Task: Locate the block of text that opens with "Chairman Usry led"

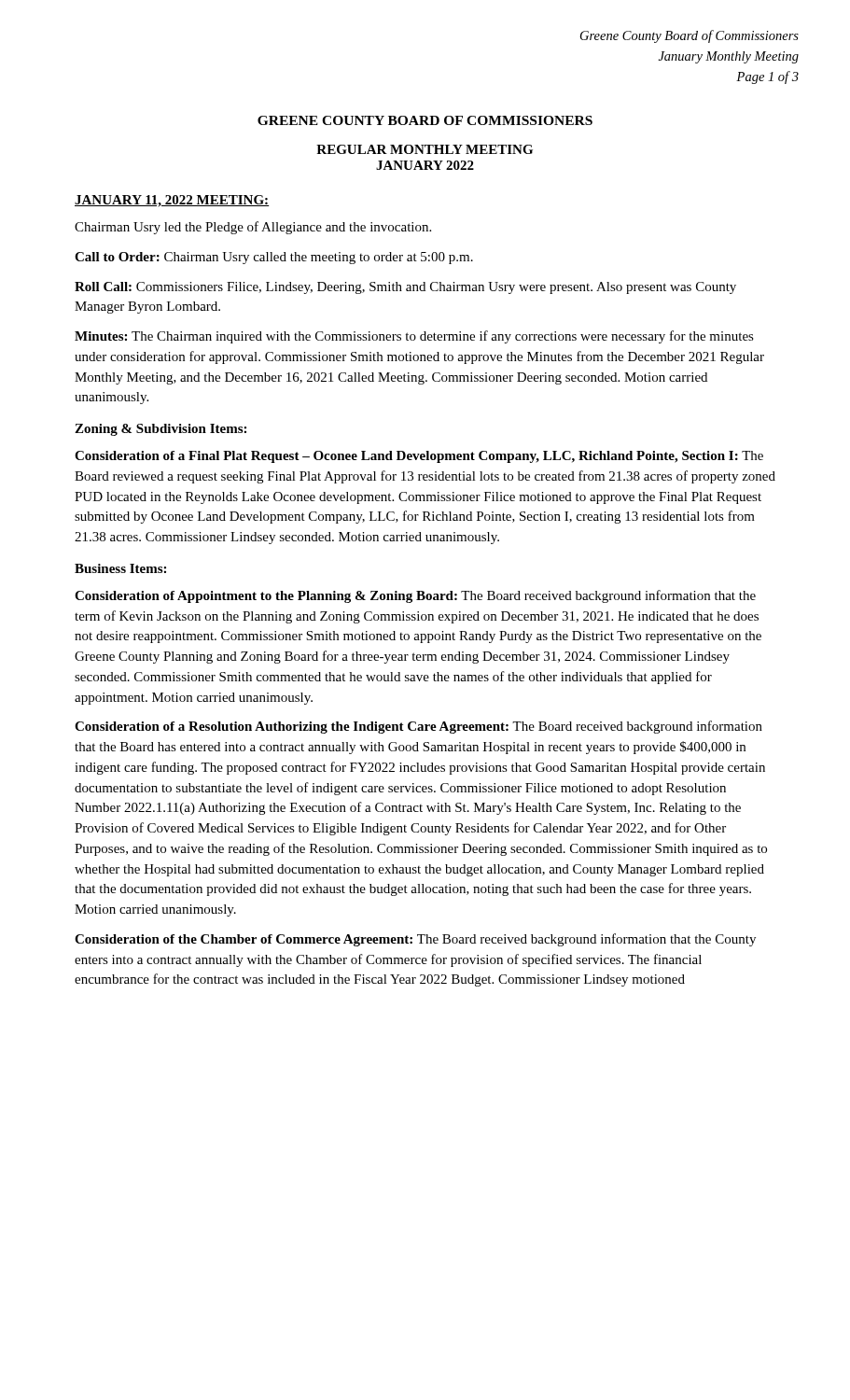Action: pos(253,227)
